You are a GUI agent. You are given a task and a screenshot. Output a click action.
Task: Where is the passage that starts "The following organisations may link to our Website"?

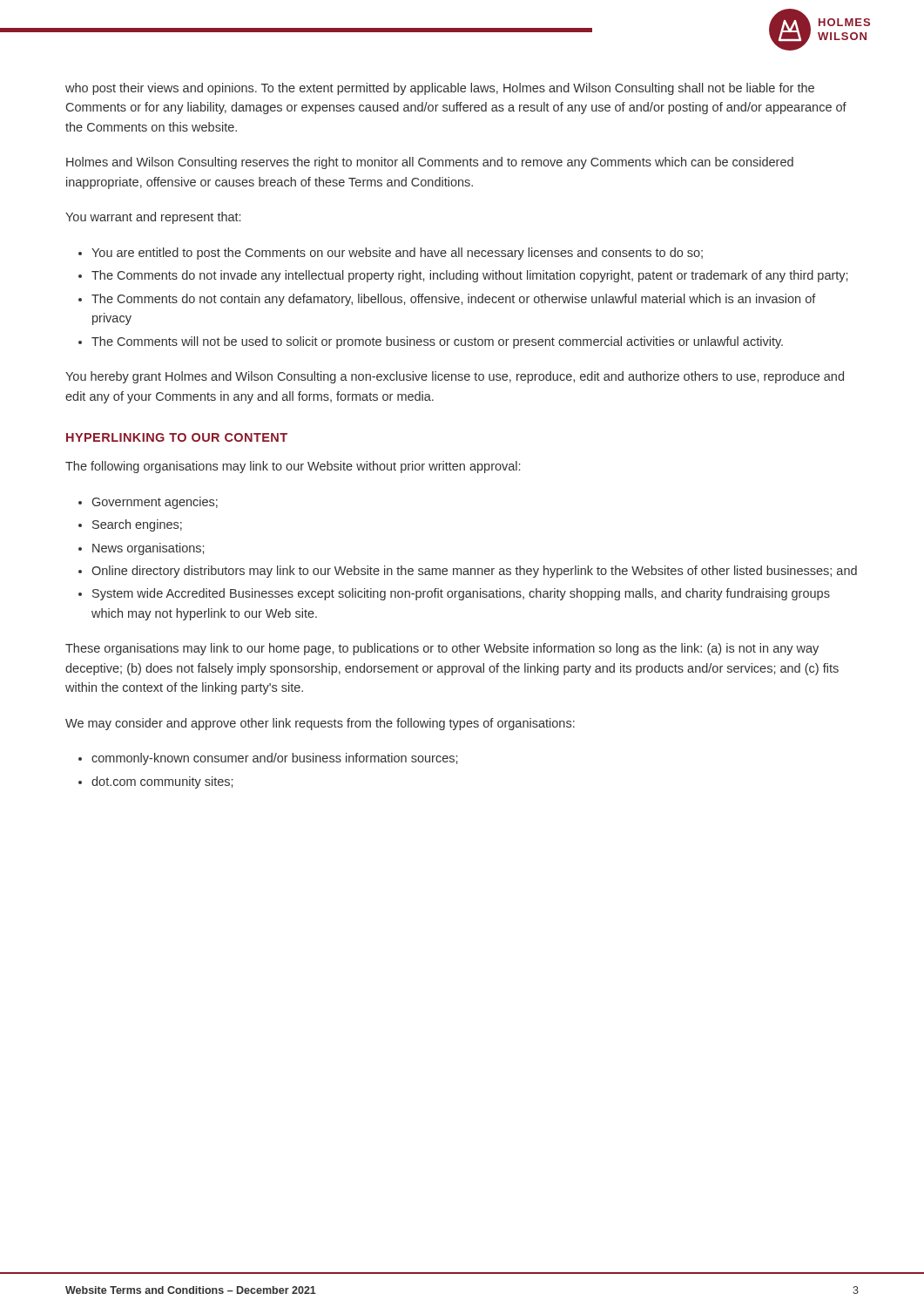pos(293,466)
